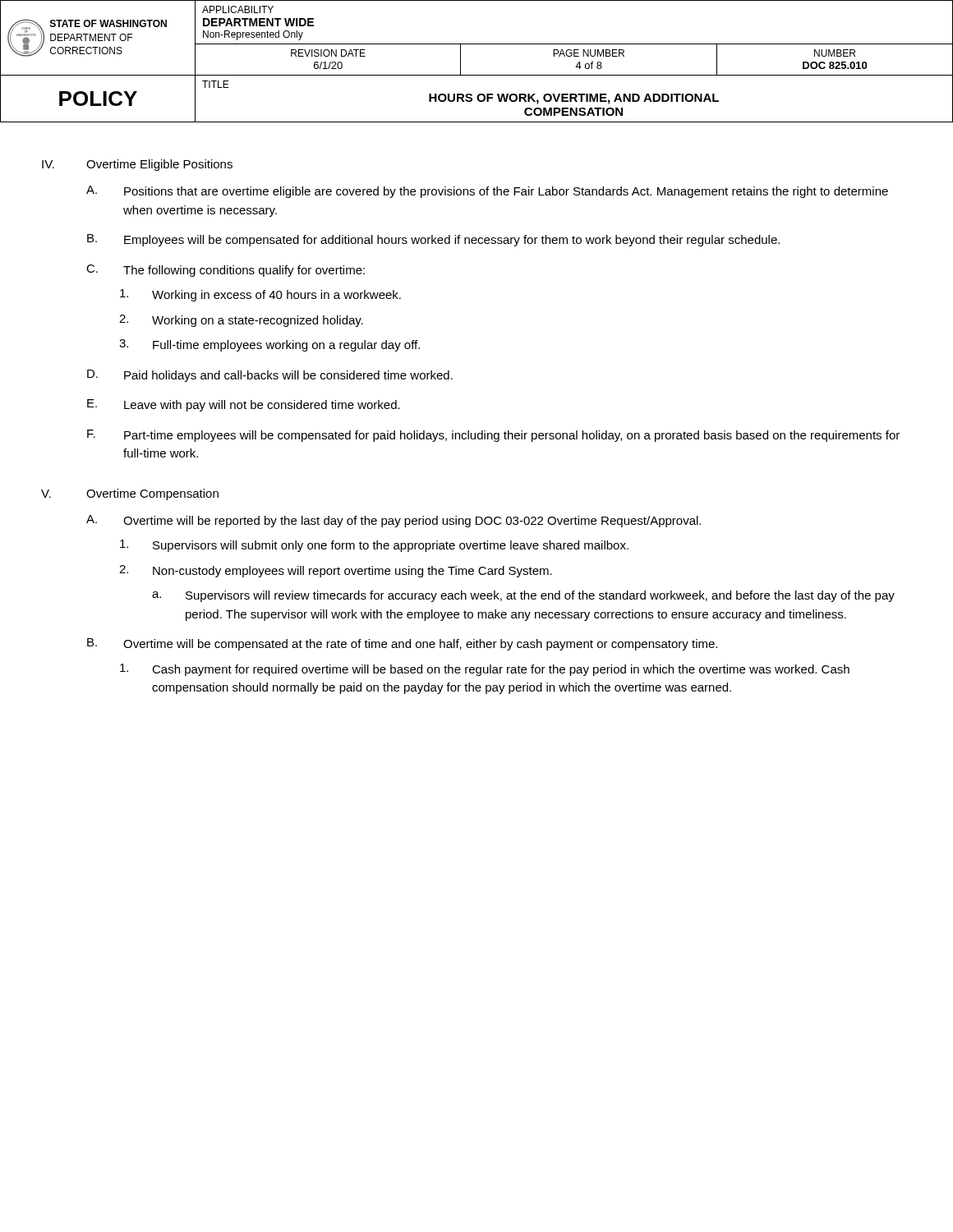The height and width of the screenshot is (1232, 953).
Task: Find the region starting "C. The following conditions qualify for overtime:"
Action: click(226, 271)
